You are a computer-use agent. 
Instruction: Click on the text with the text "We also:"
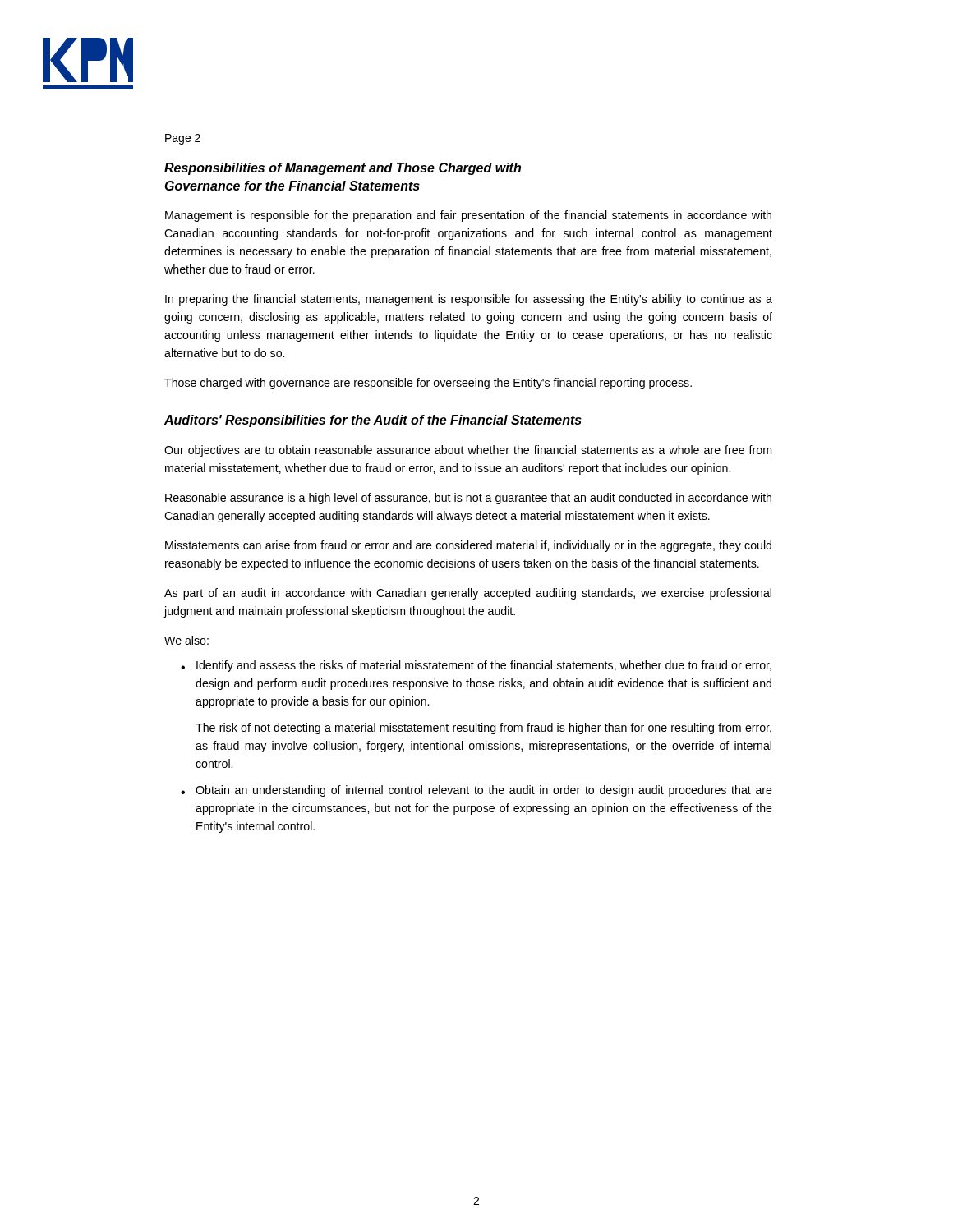click(x=187, y=640)
